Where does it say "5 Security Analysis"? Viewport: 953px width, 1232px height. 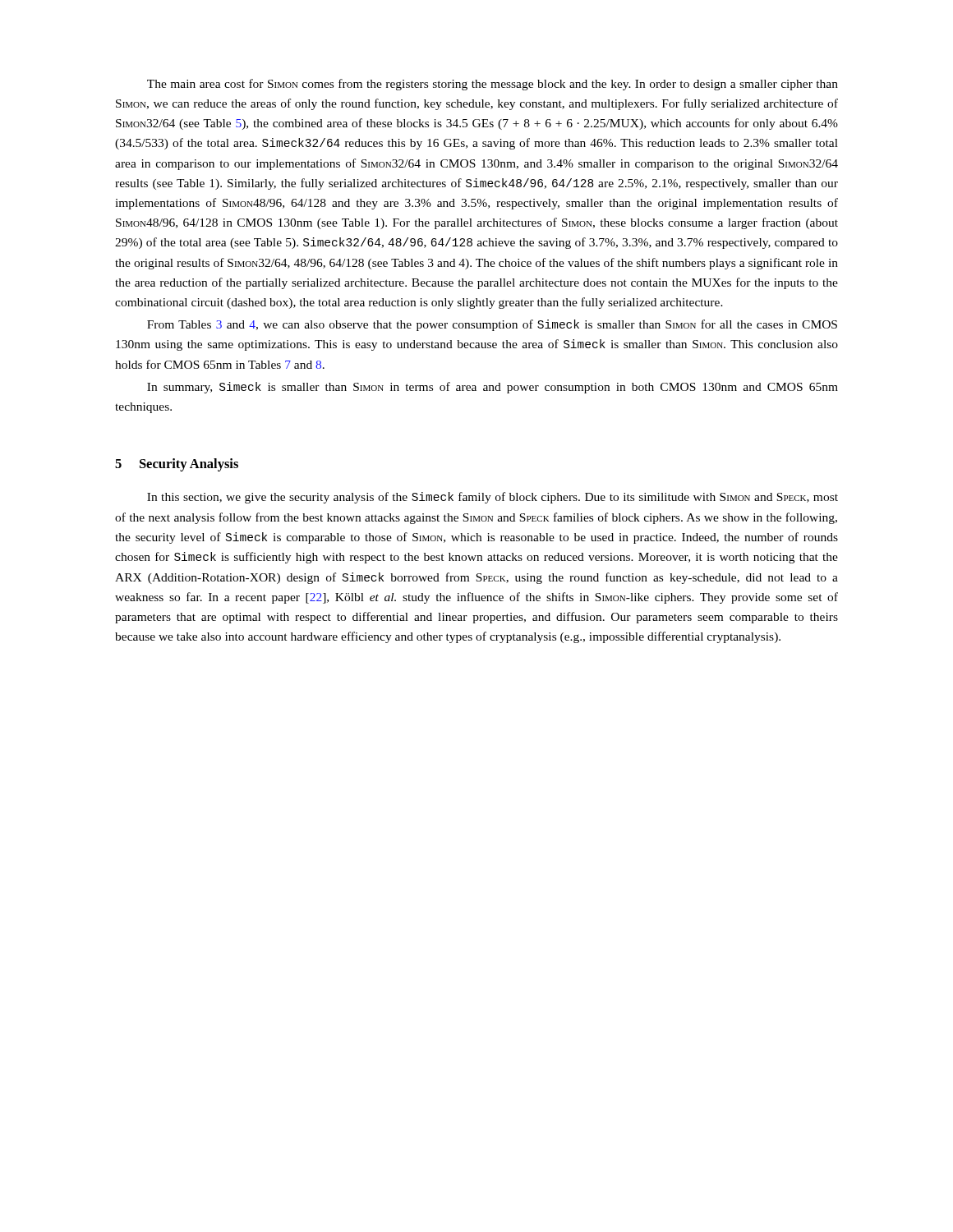pos(177,464)
